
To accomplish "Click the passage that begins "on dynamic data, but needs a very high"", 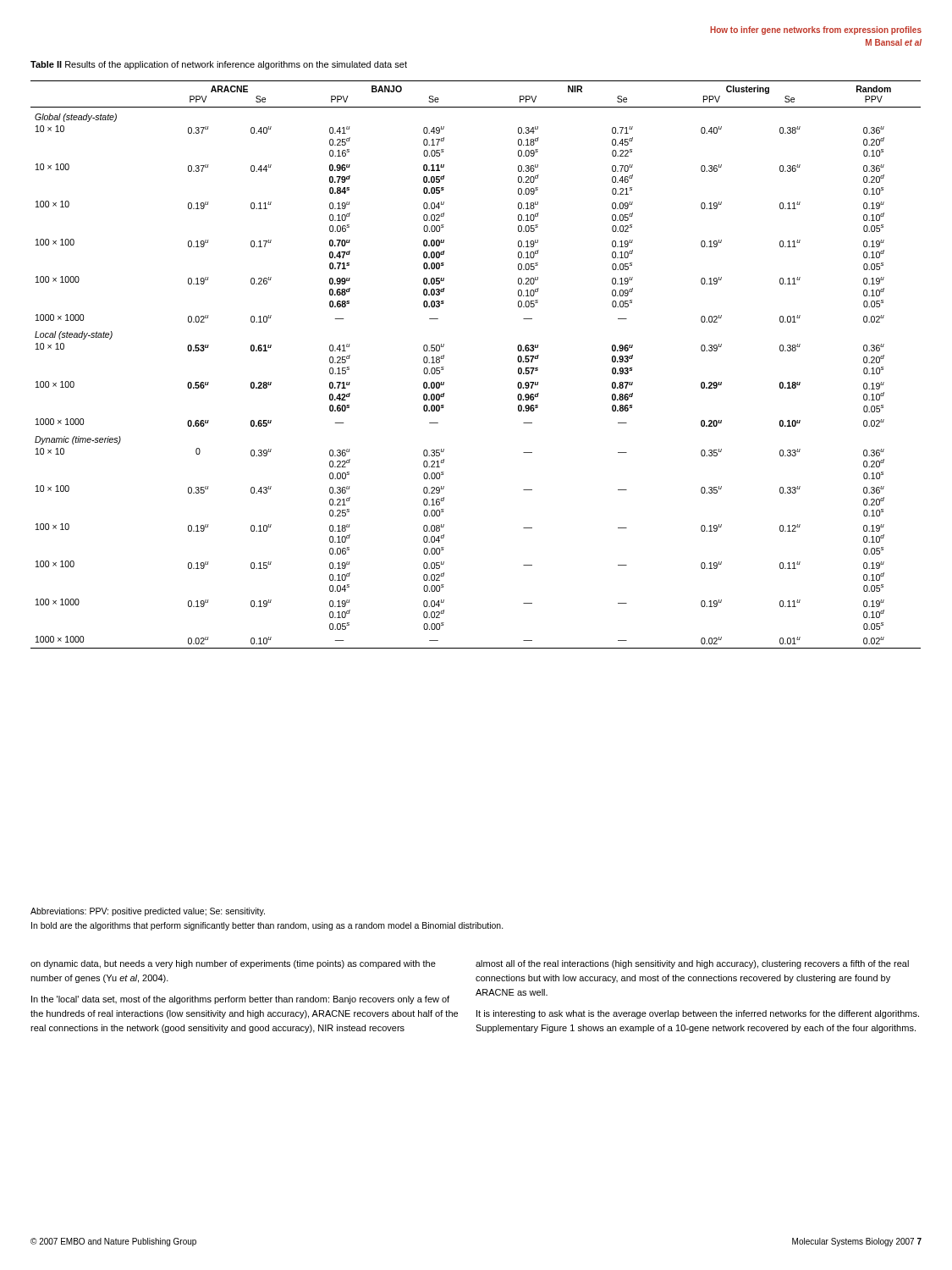I will pyautogui.click(x=245, y=996).
